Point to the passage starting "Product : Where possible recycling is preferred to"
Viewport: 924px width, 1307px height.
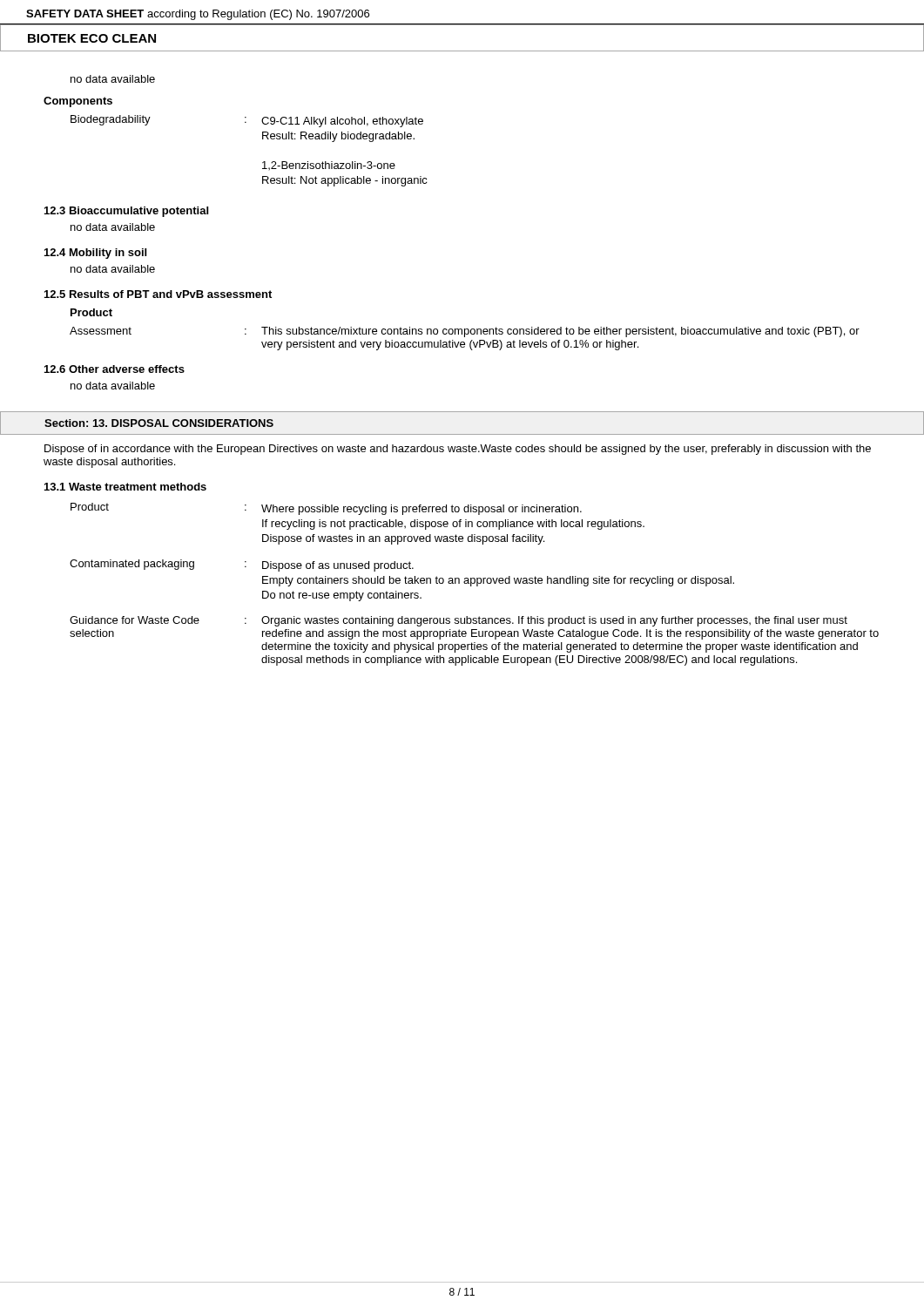[475, 523]
